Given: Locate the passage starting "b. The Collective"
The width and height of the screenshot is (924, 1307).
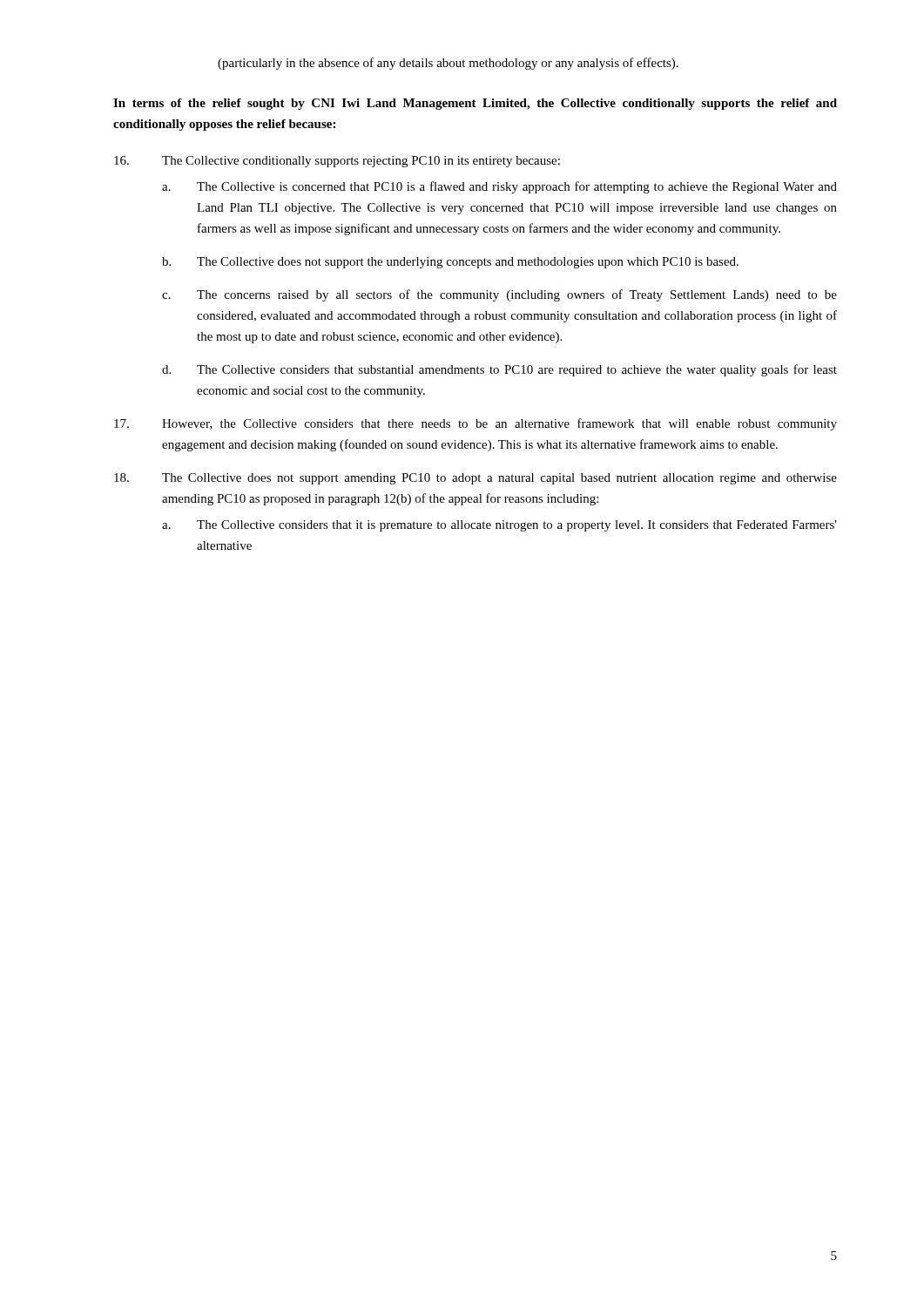Looking at the screenshot, I should (x=499, y=261).
